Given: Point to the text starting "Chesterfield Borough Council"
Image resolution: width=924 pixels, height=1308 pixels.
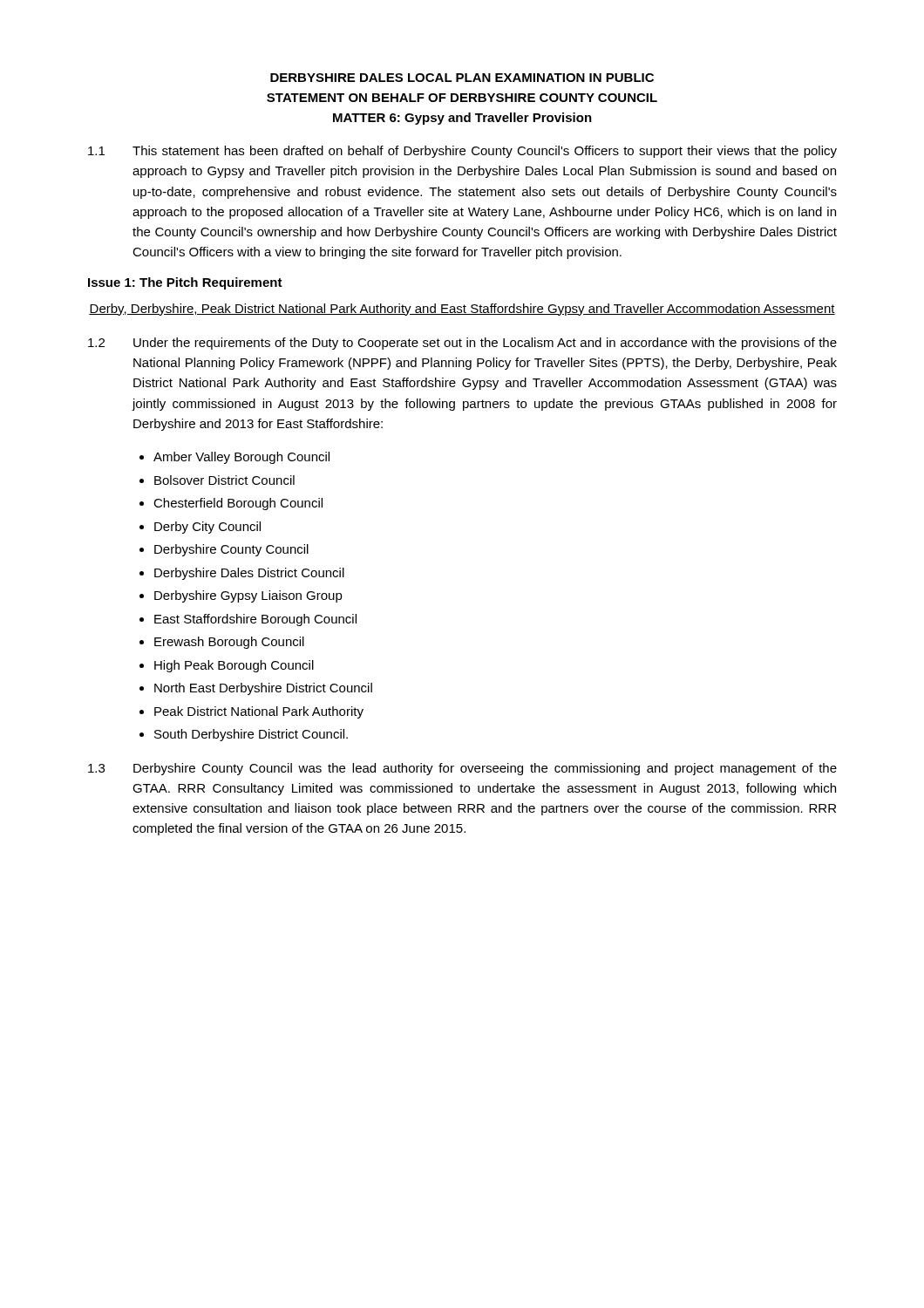Looking at the screenshot, I should 238,503.
